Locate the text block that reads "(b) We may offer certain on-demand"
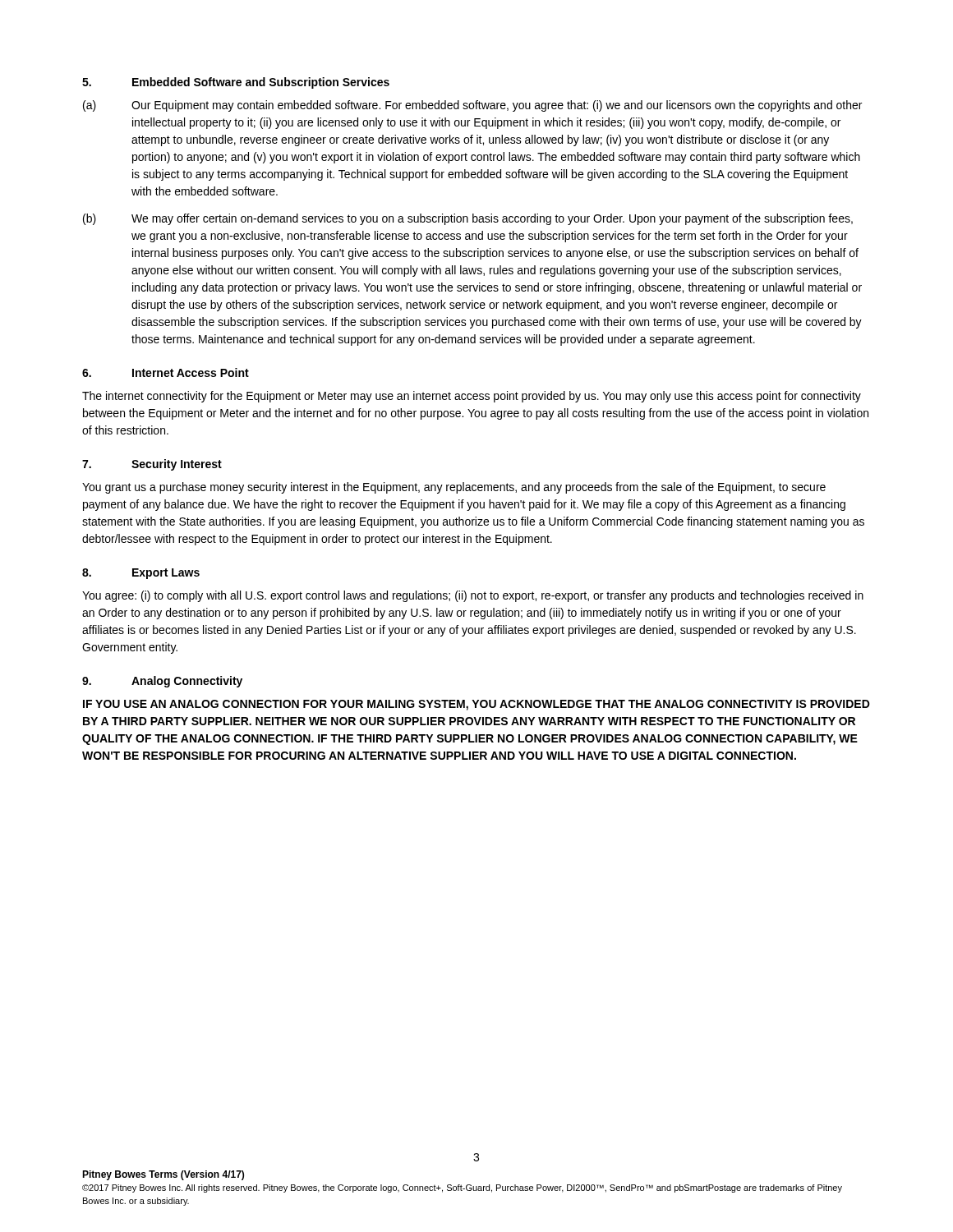 pyautogui.click(x=476, y=279)
